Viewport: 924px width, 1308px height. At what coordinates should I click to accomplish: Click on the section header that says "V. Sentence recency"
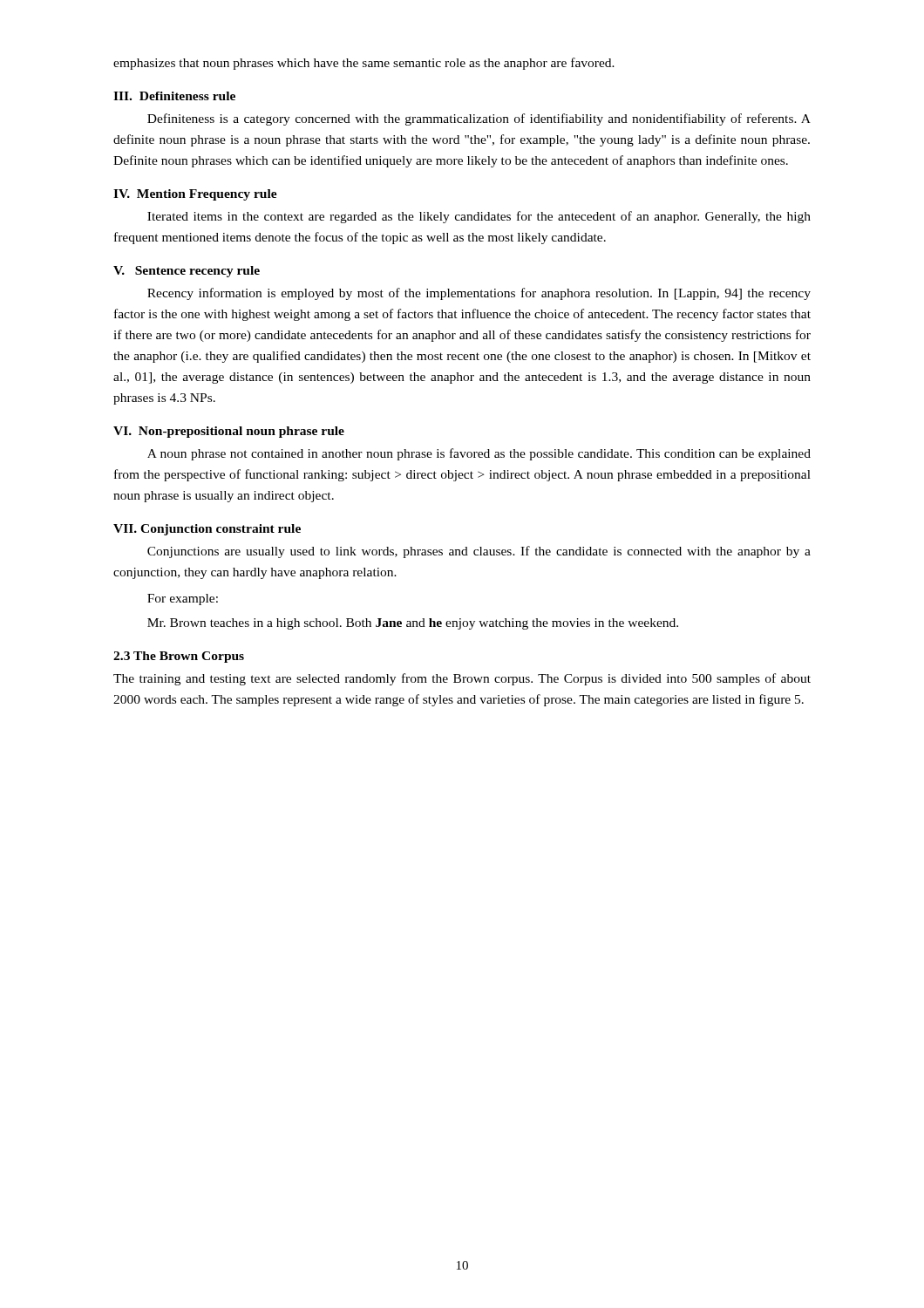[x=187, y=272]
